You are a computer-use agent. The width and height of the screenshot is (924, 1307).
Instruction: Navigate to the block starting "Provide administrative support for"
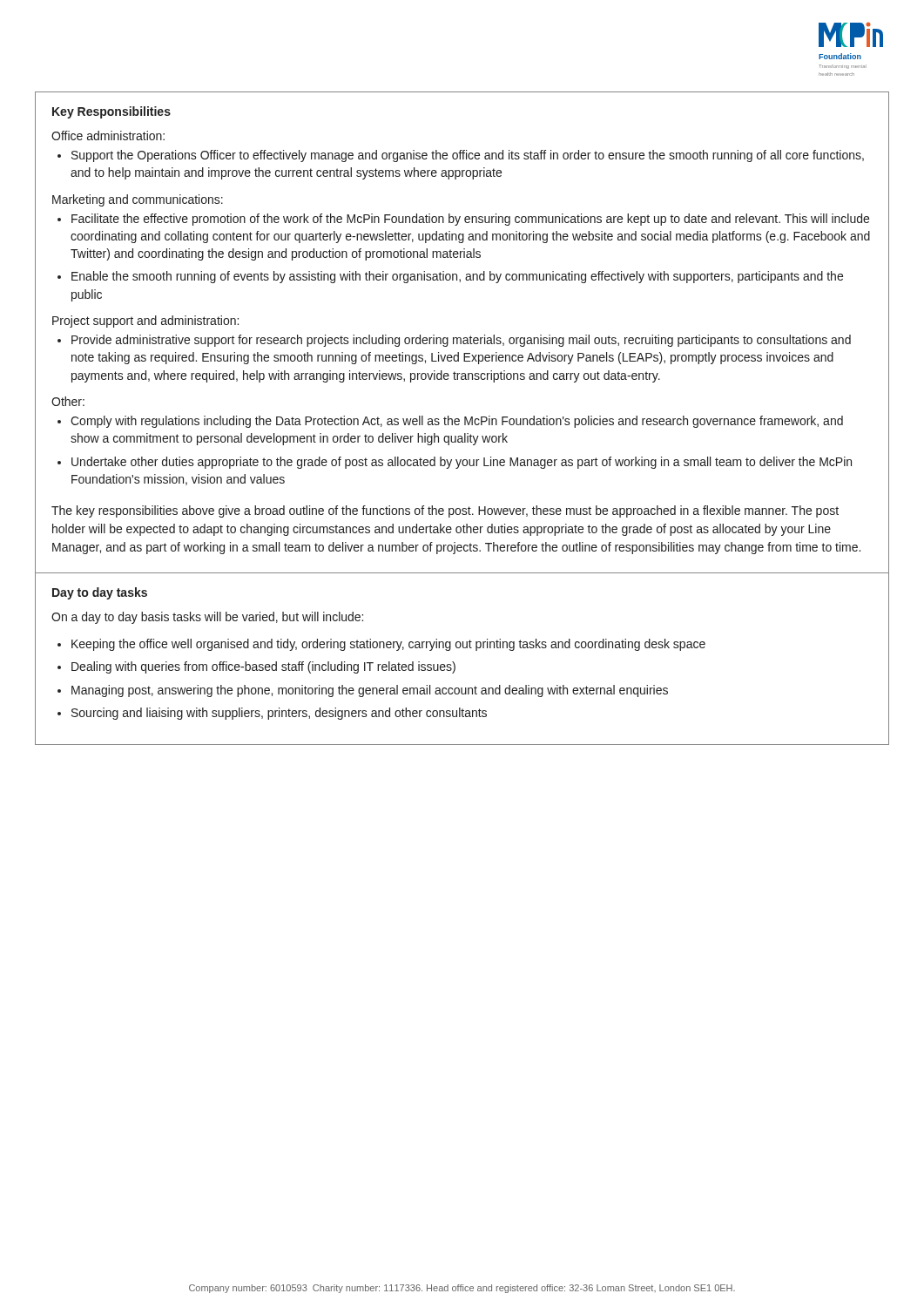point(461,358)
